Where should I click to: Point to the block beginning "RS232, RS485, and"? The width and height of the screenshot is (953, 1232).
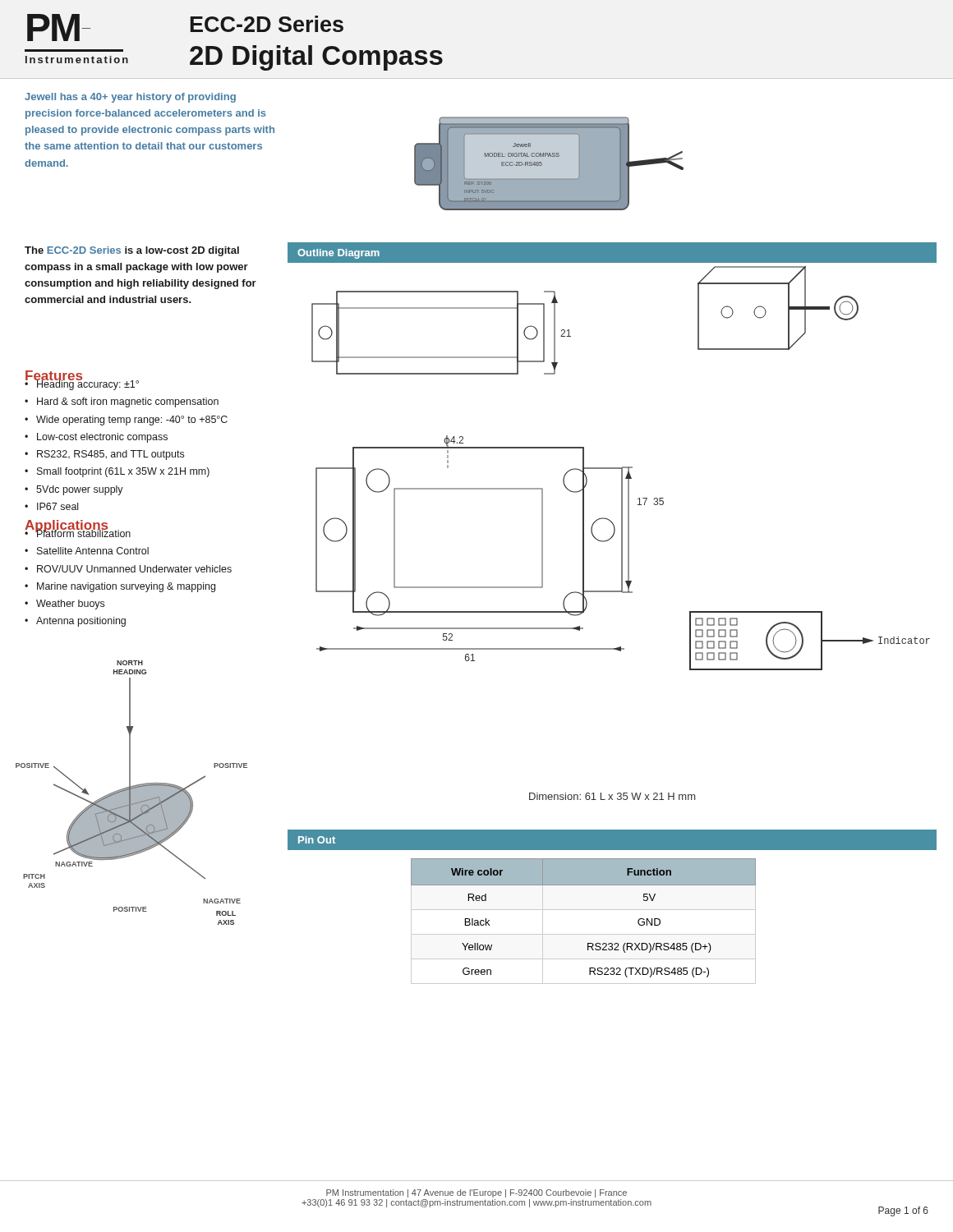pos(110,454)
